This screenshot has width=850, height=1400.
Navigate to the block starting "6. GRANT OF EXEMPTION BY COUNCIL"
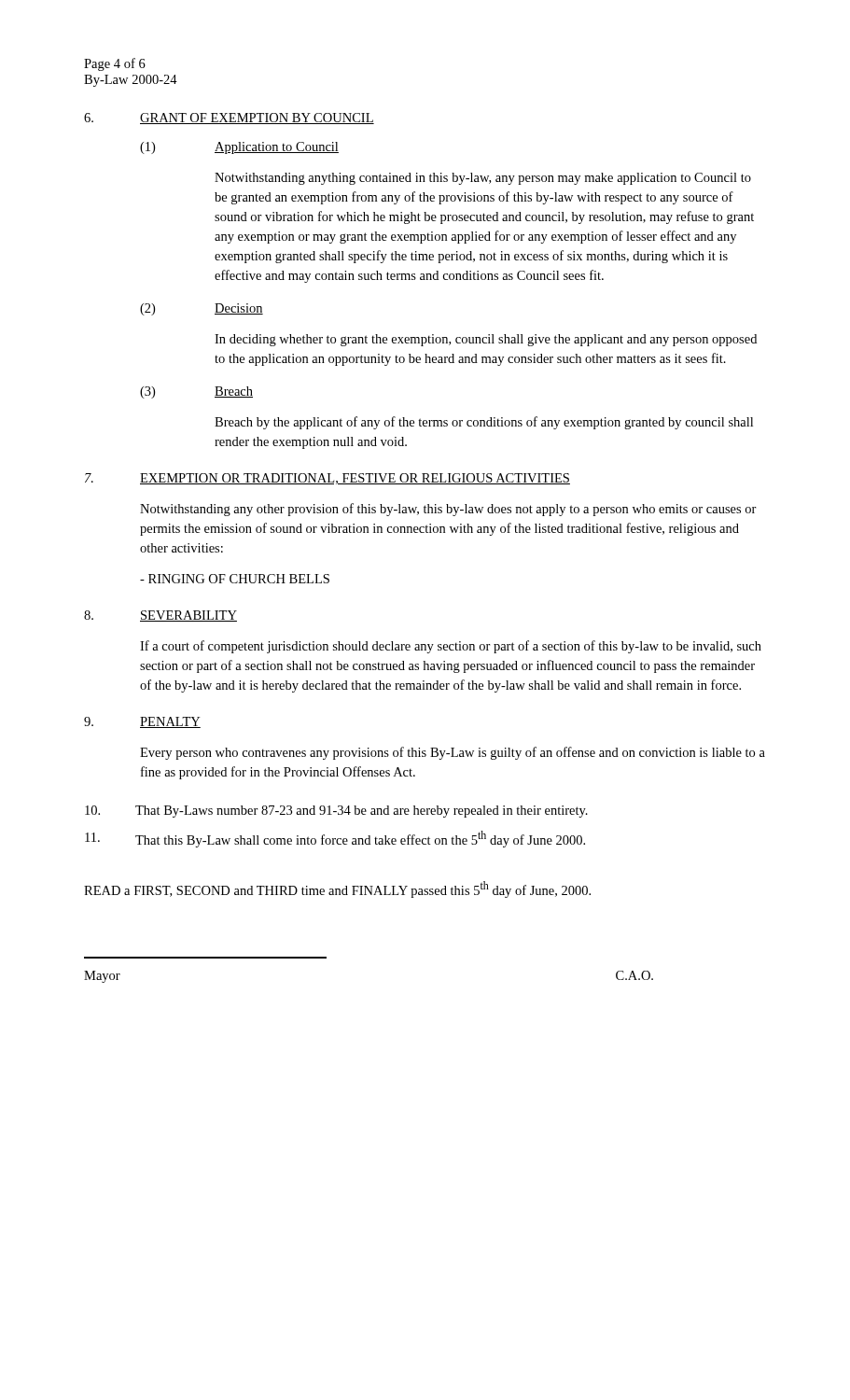pyautogui.click(x=229, y=119)
